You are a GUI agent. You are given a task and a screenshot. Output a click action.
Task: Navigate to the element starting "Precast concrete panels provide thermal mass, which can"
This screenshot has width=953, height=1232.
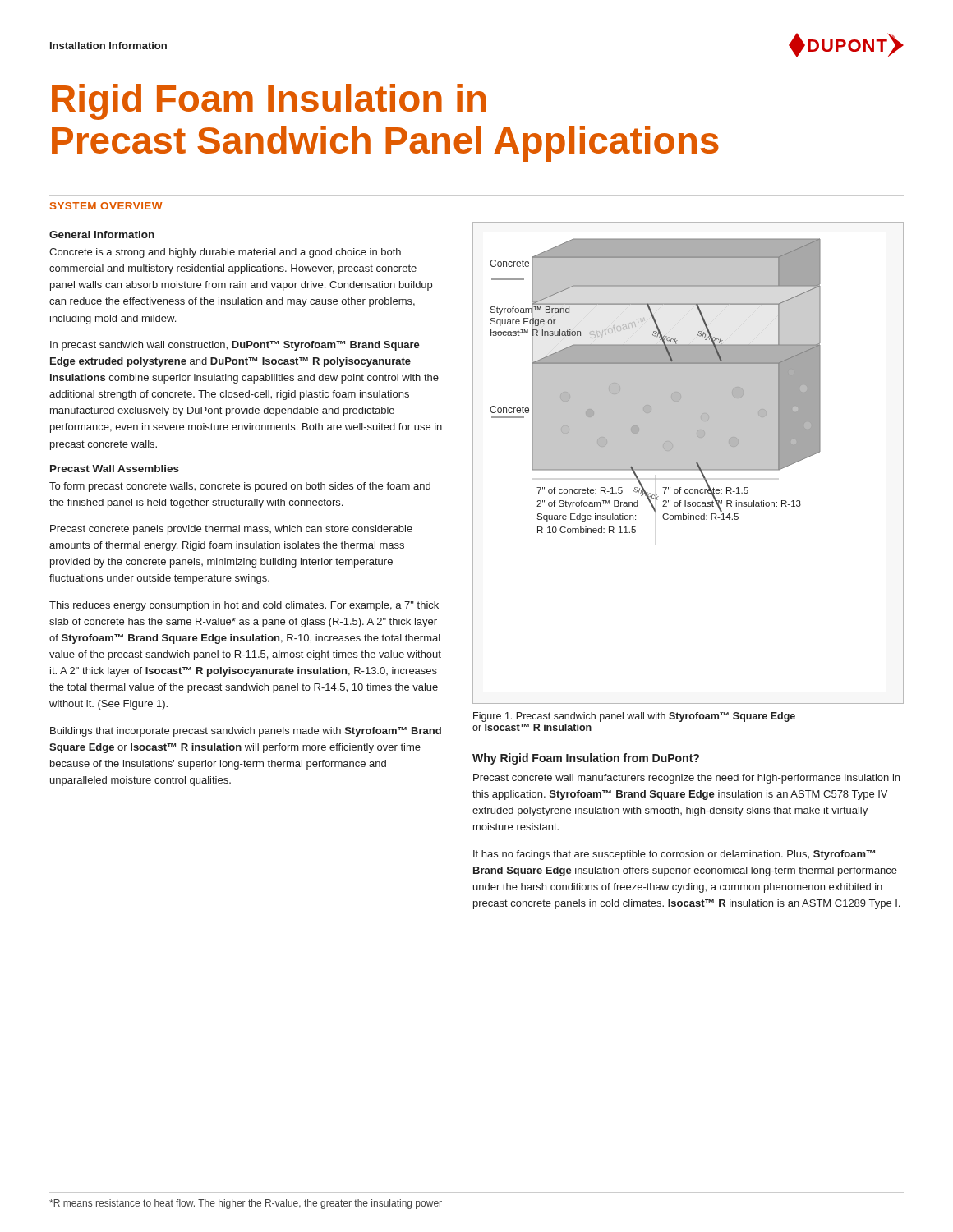(x=231, y=553)
